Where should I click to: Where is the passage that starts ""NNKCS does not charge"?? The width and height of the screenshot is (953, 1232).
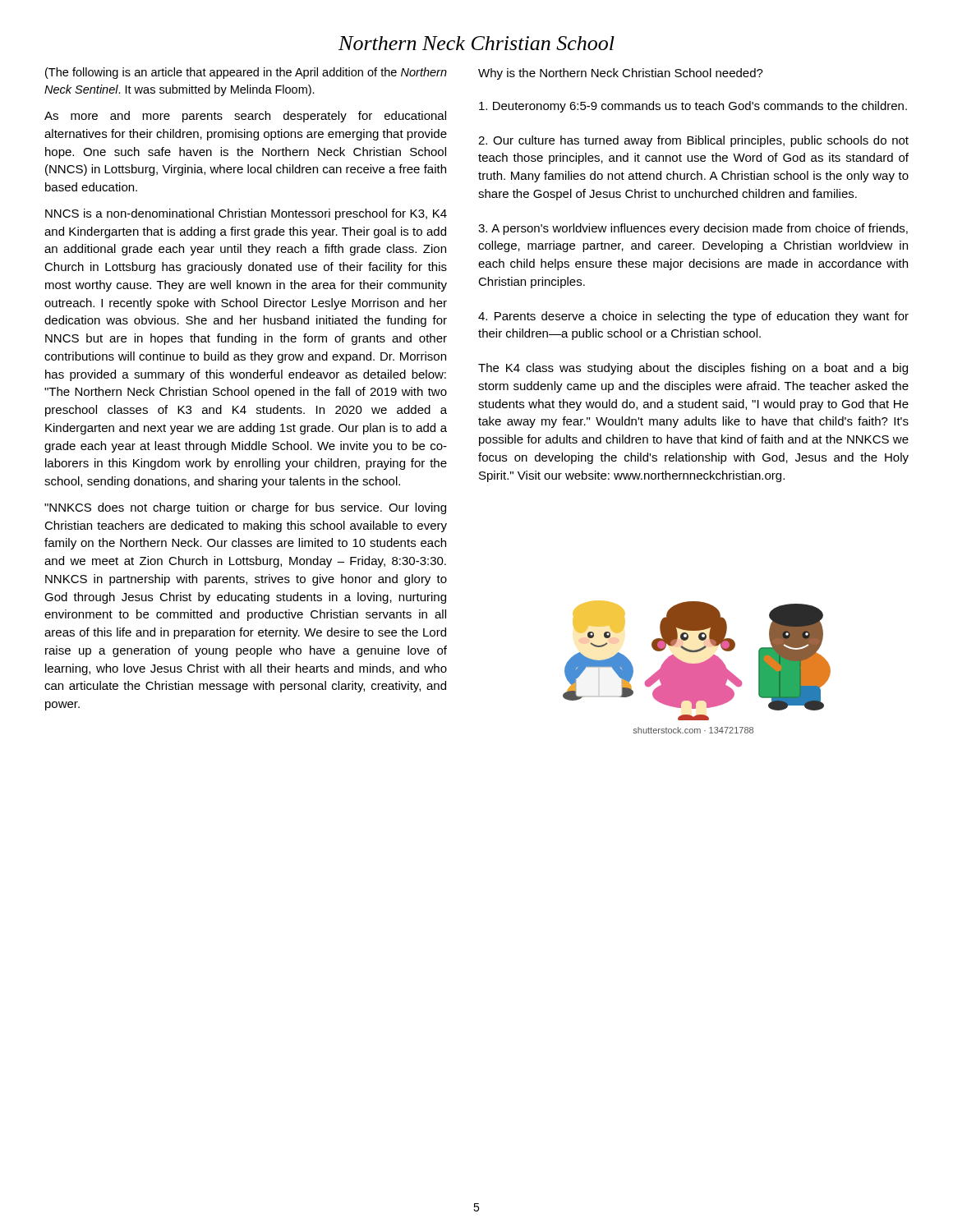coord(246,606)
